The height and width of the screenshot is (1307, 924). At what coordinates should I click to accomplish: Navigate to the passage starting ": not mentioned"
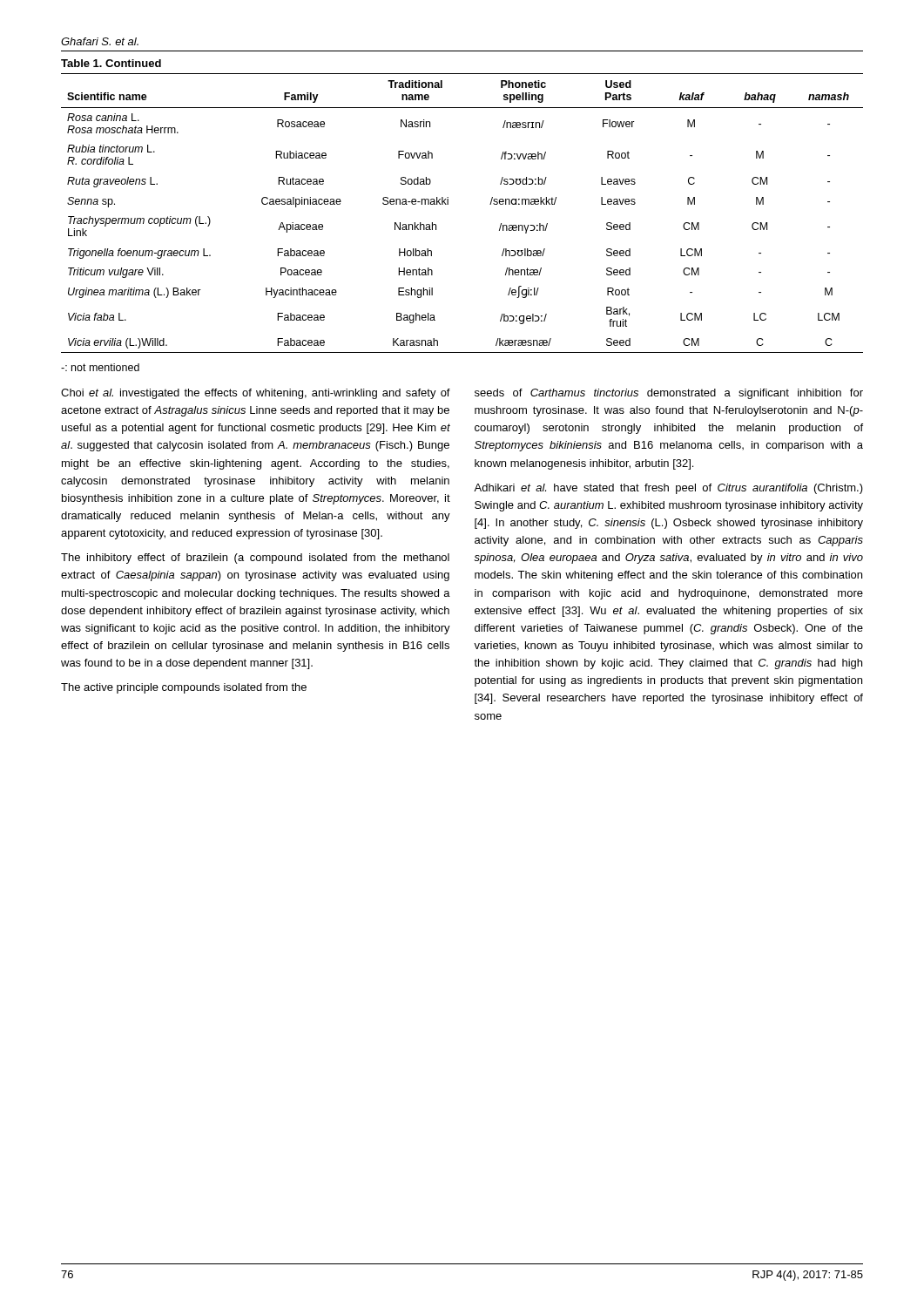click(100, 368)
